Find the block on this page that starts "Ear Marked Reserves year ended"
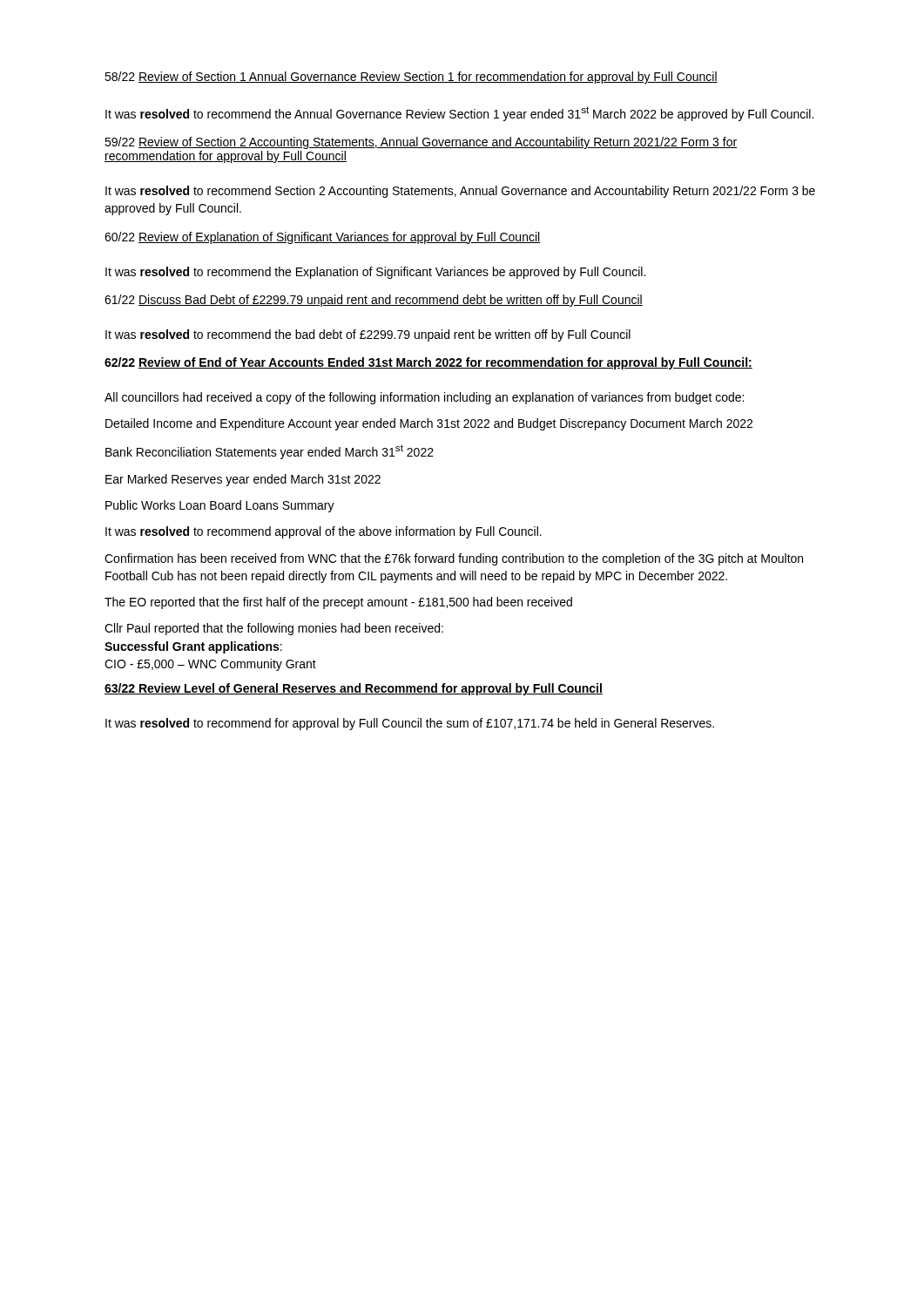The image size is (924, 1307). [x=243, y=479]
